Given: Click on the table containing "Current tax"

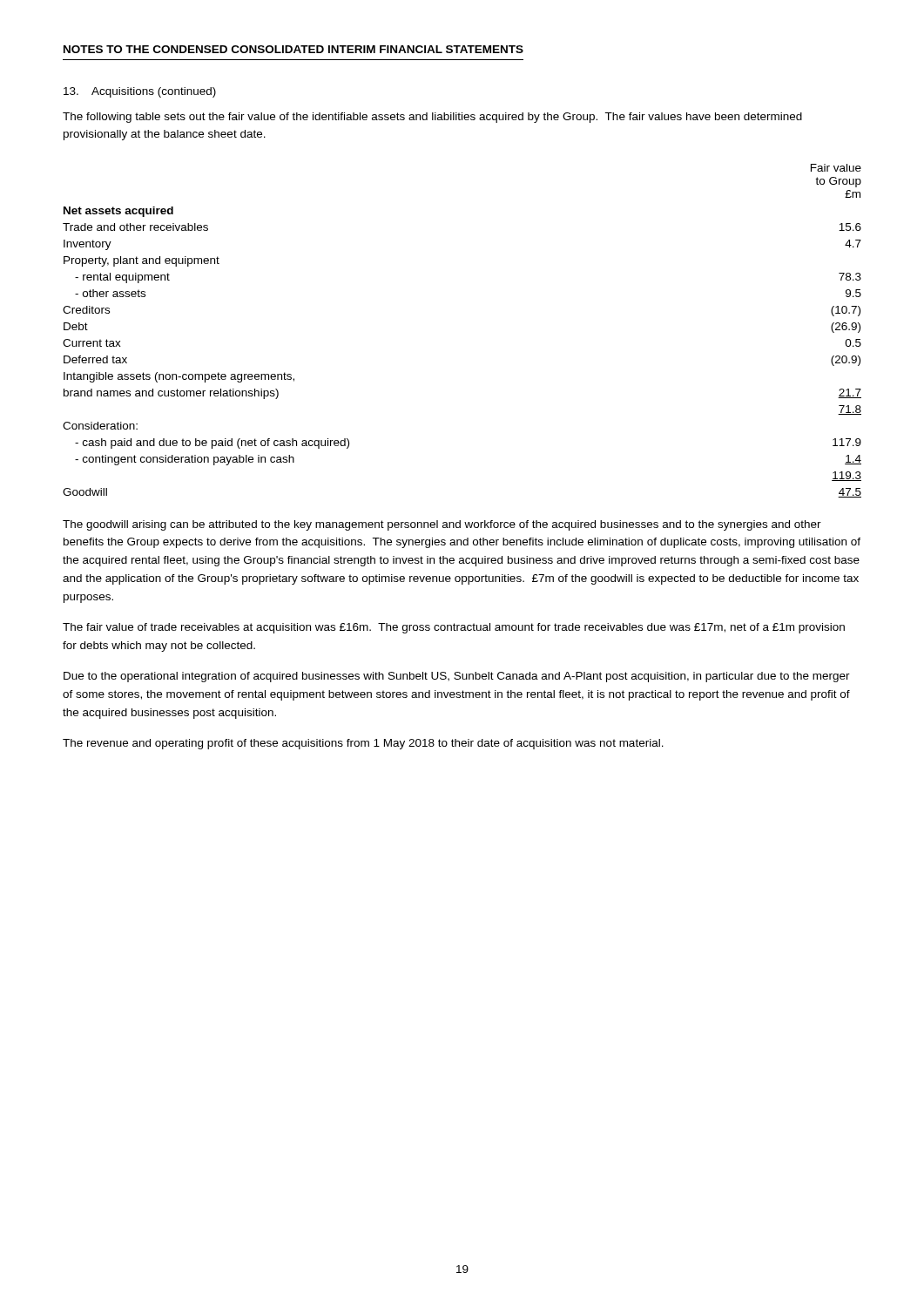Looking at the screenshot, I should click(462, 329).
